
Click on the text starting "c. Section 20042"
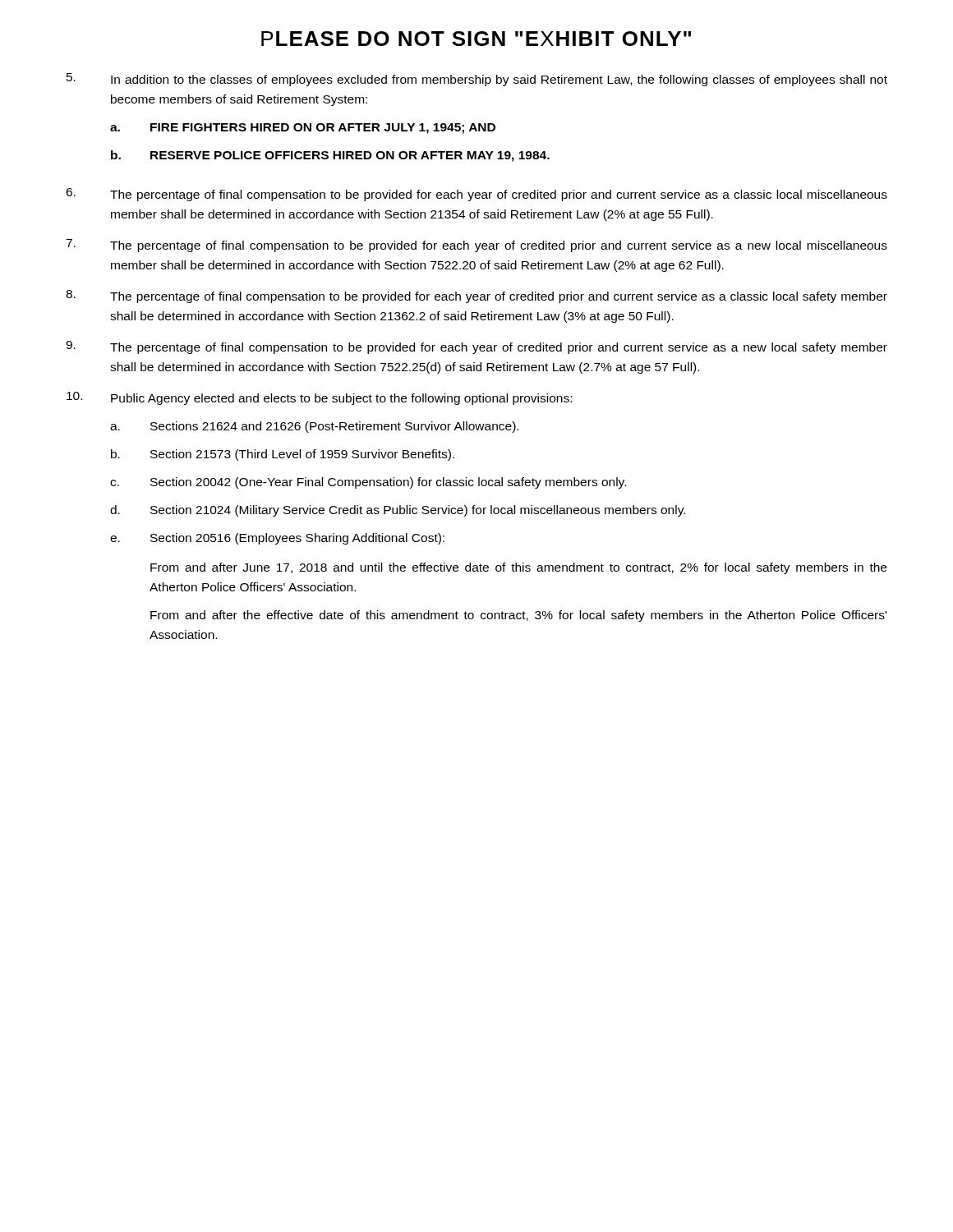coord(499,482)
